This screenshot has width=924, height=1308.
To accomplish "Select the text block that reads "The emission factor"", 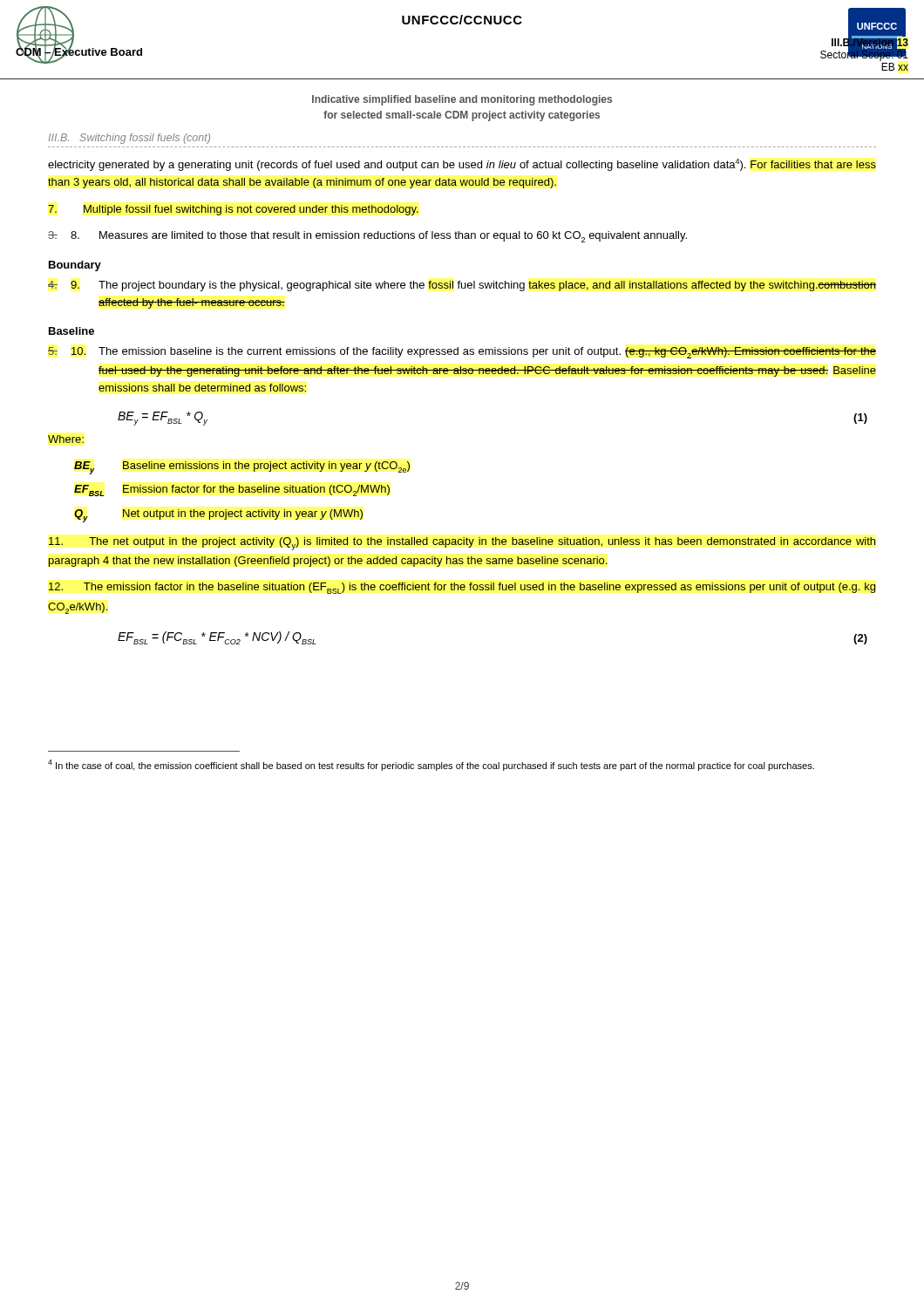I will point(462,598).
